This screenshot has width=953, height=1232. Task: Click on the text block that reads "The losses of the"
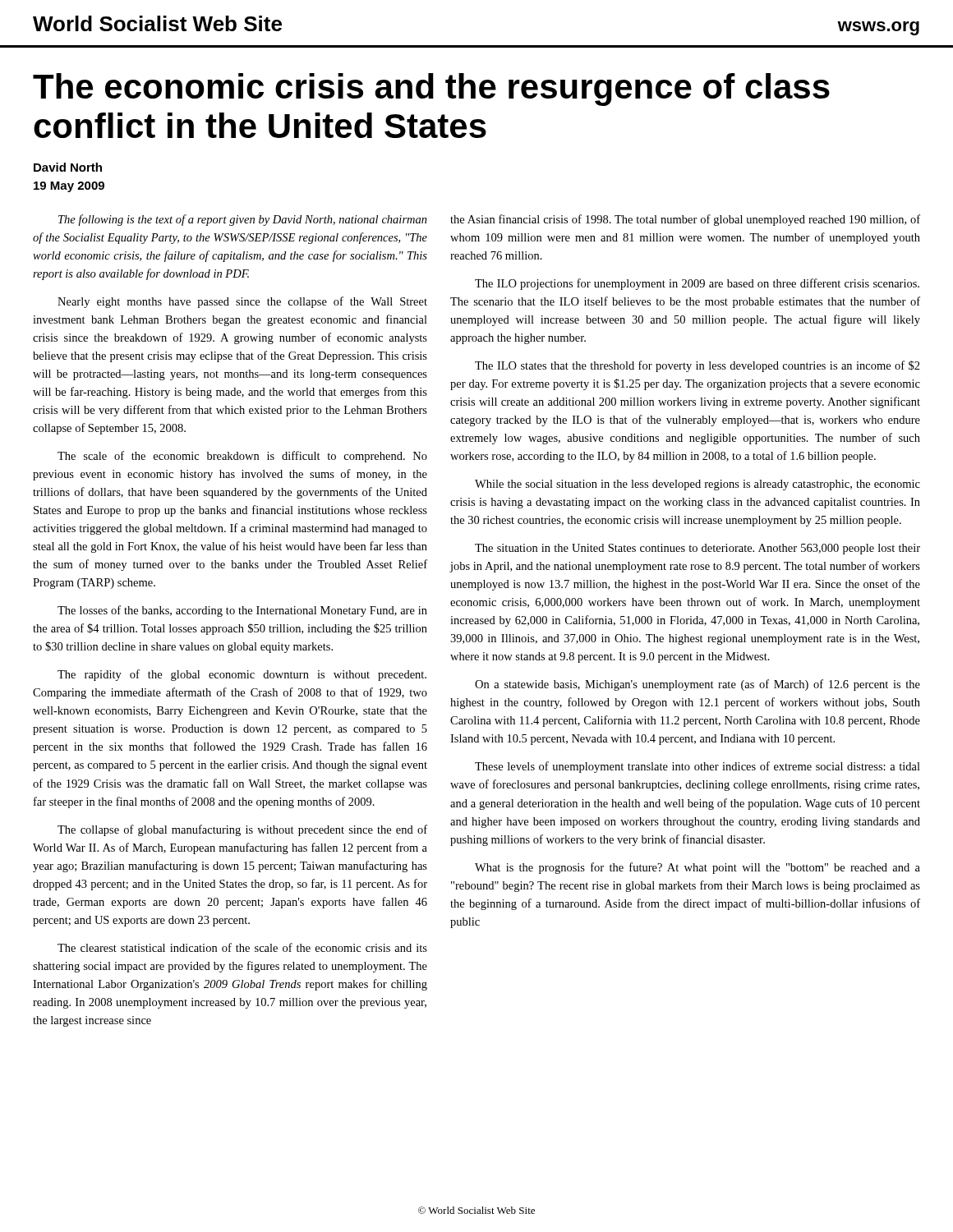(x=230, y=629)
